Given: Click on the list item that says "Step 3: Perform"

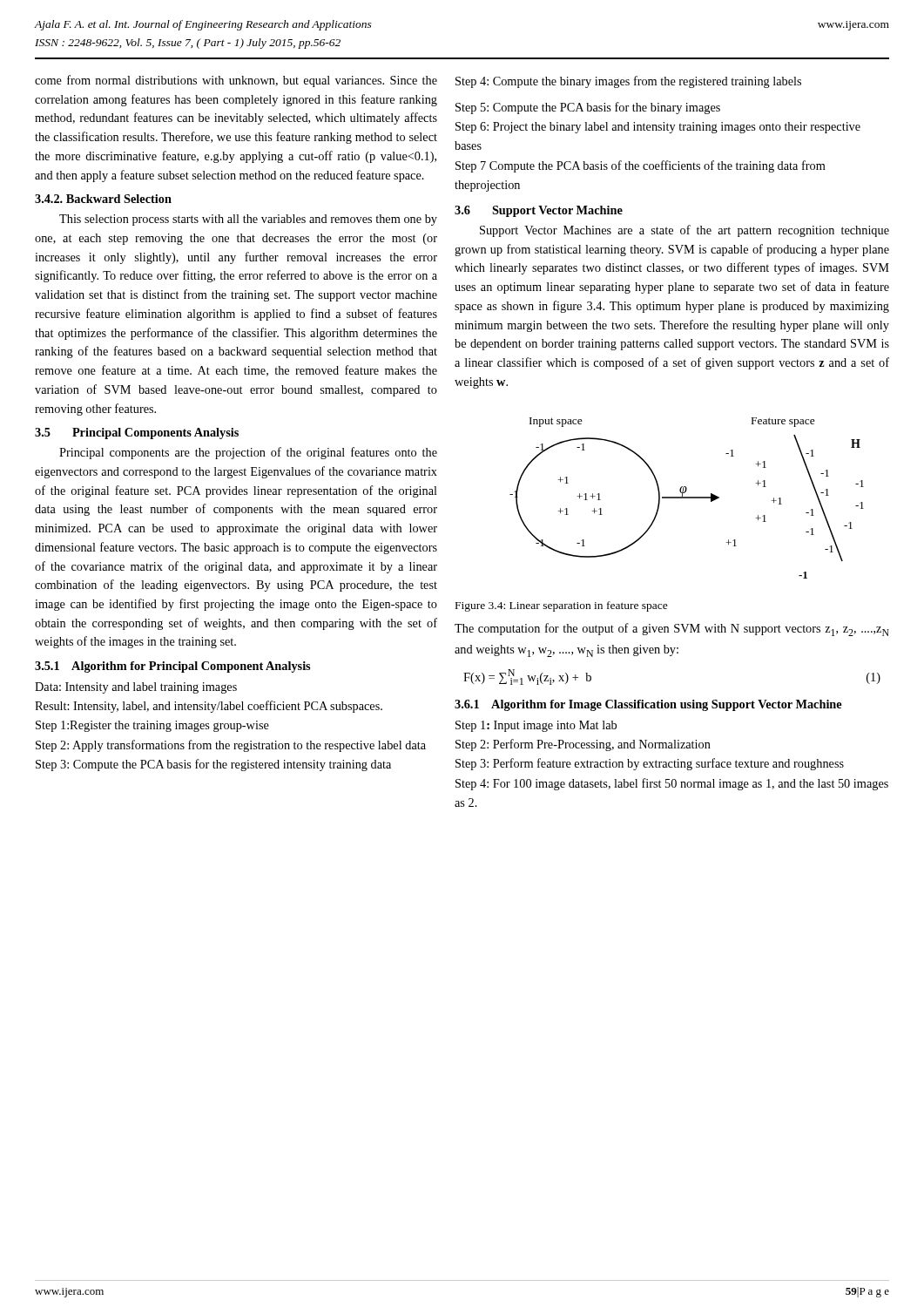Looking at the screenshot, I should tap(649, 764).
